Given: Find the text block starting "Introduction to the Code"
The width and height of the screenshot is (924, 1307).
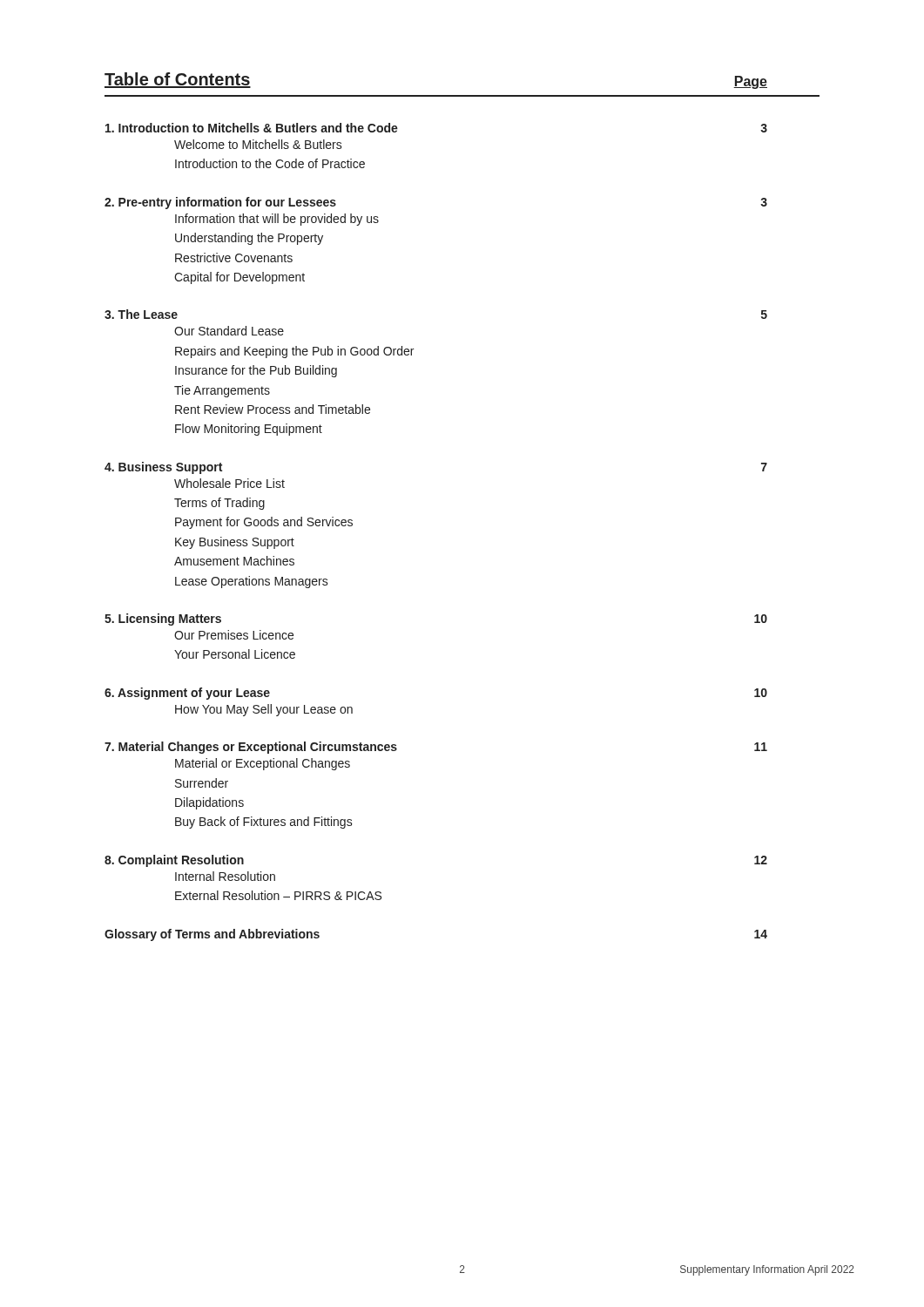Looking at the screenshot, I should 270,164.
